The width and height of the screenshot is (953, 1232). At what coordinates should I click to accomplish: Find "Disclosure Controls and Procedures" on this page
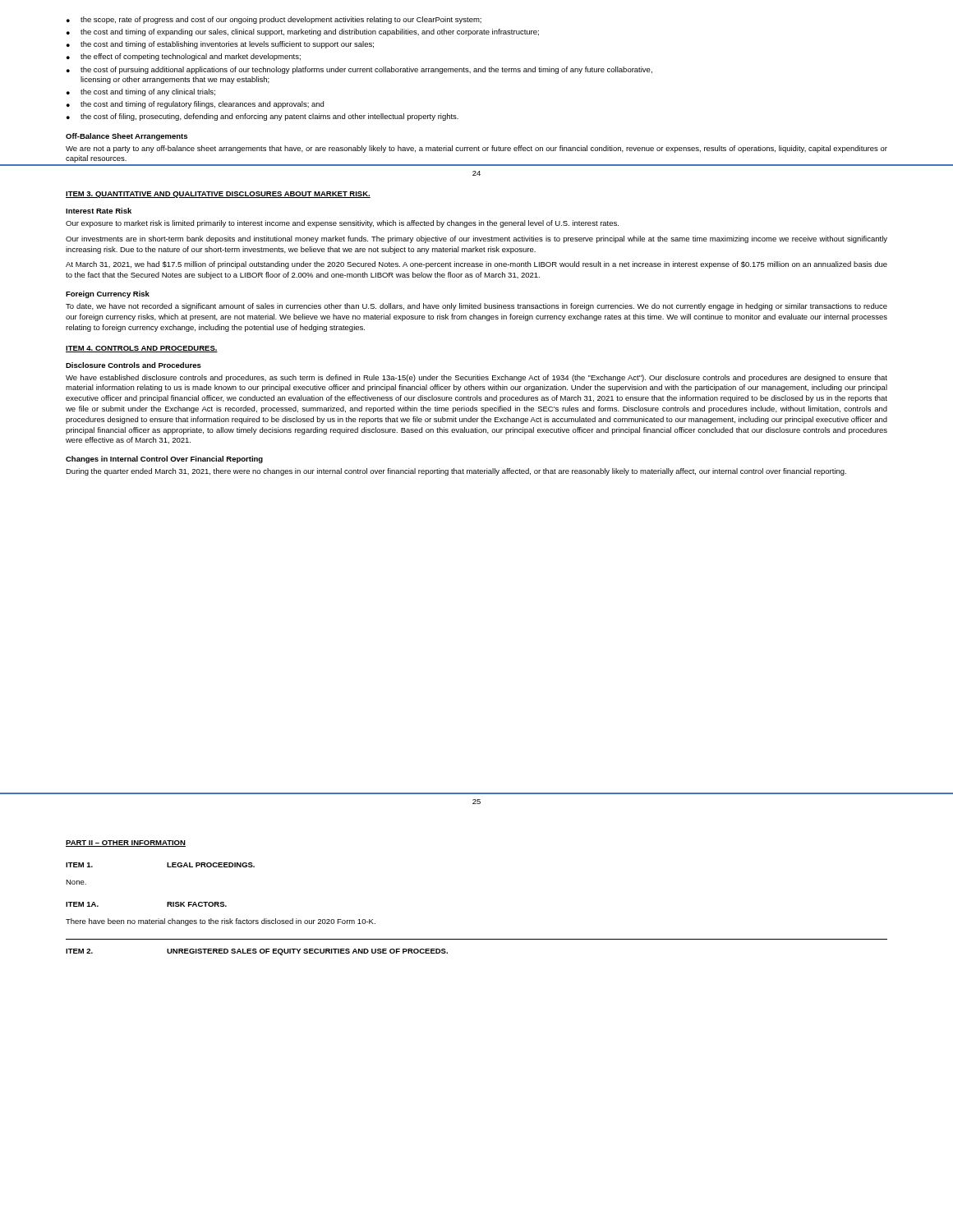(133, 365)
